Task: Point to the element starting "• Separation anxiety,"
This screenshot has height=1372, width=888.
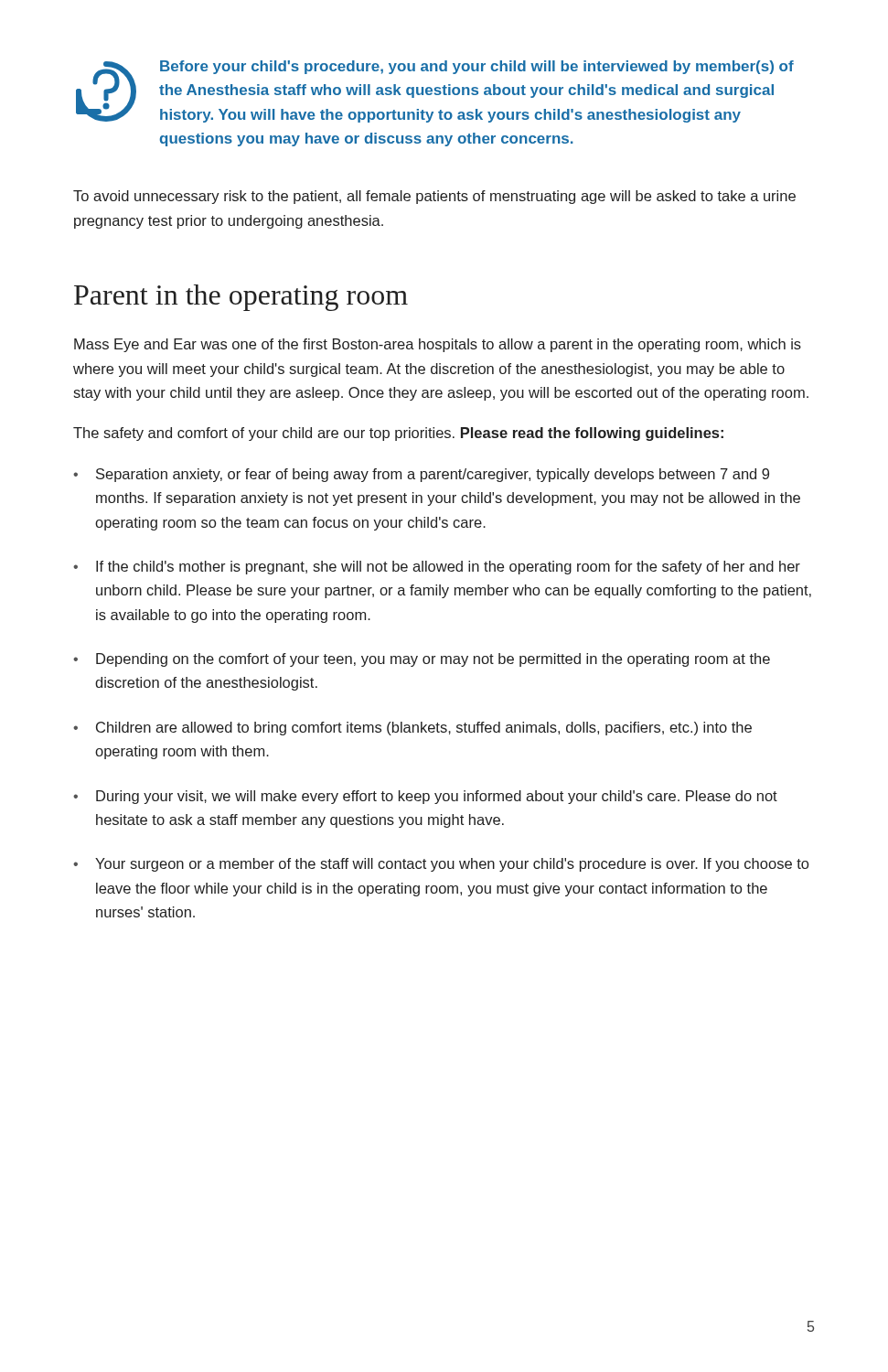Action: 444,498
